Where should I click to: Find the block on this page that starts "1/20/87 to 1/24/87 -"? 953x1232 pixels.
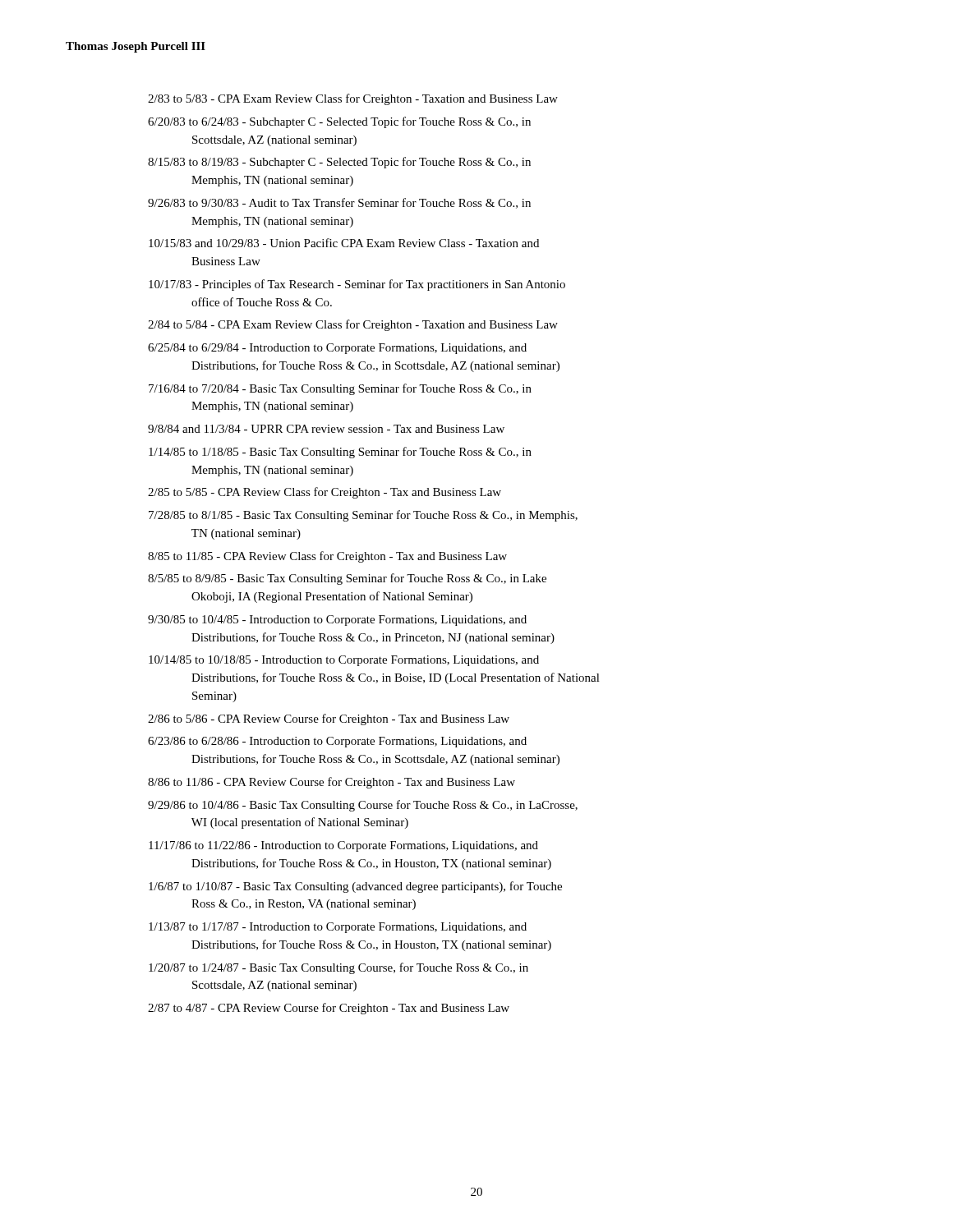click(338, 976)
